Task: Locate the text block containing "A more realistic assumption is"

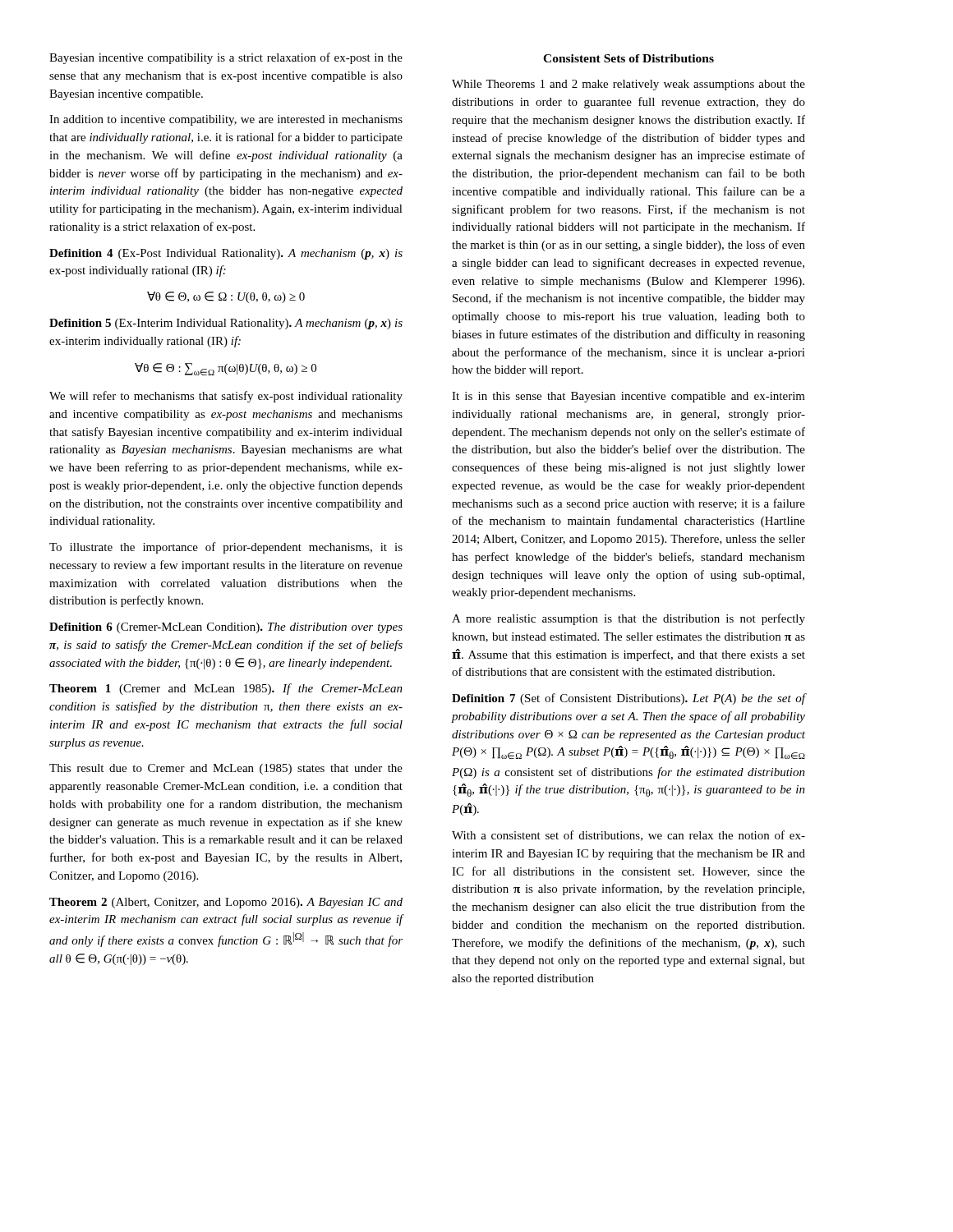Action: coord(628,645)
